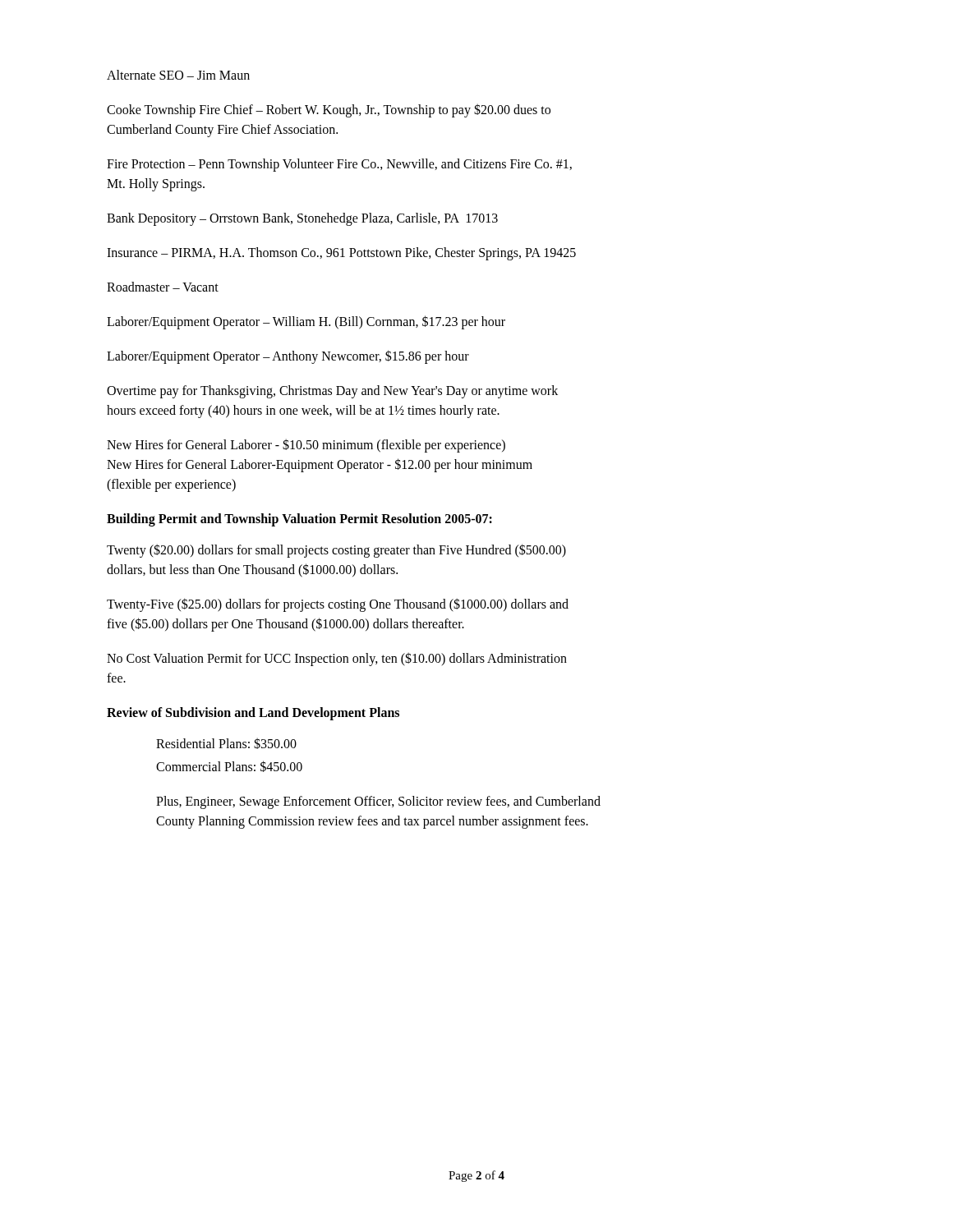Navigate to the block starting "Building Permit and Township Valuation Permit Resolution 2005-07:"
Screen dimensions: 1232x953
(300, 519)
